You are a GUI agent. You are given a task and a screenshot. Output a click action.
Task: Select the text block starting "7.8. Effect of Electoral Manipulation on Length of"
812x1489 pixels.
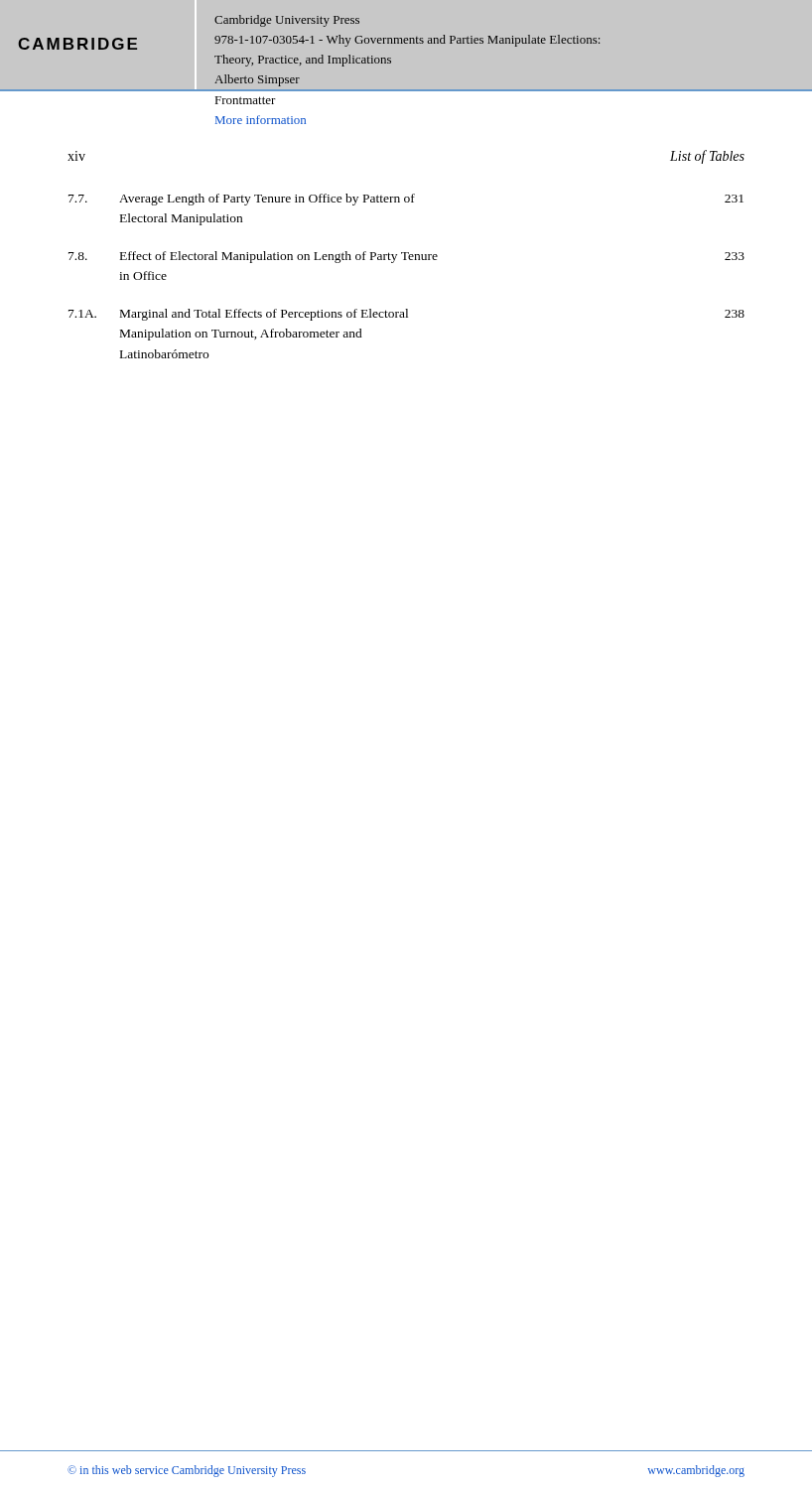click(406, 266)
